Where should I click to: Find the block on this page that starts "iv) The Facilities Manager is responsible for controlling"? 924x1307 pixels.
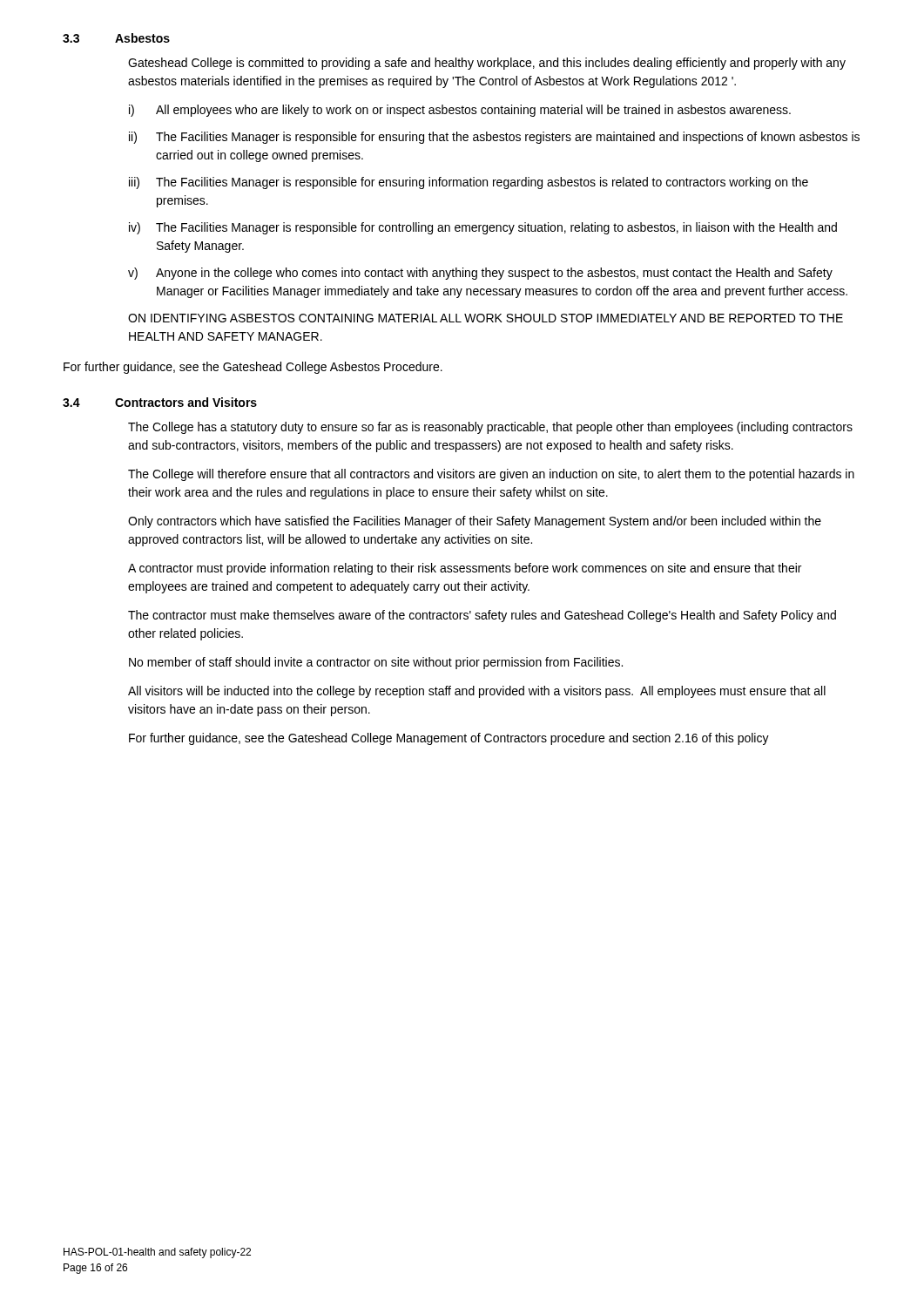tap(495, 237)
